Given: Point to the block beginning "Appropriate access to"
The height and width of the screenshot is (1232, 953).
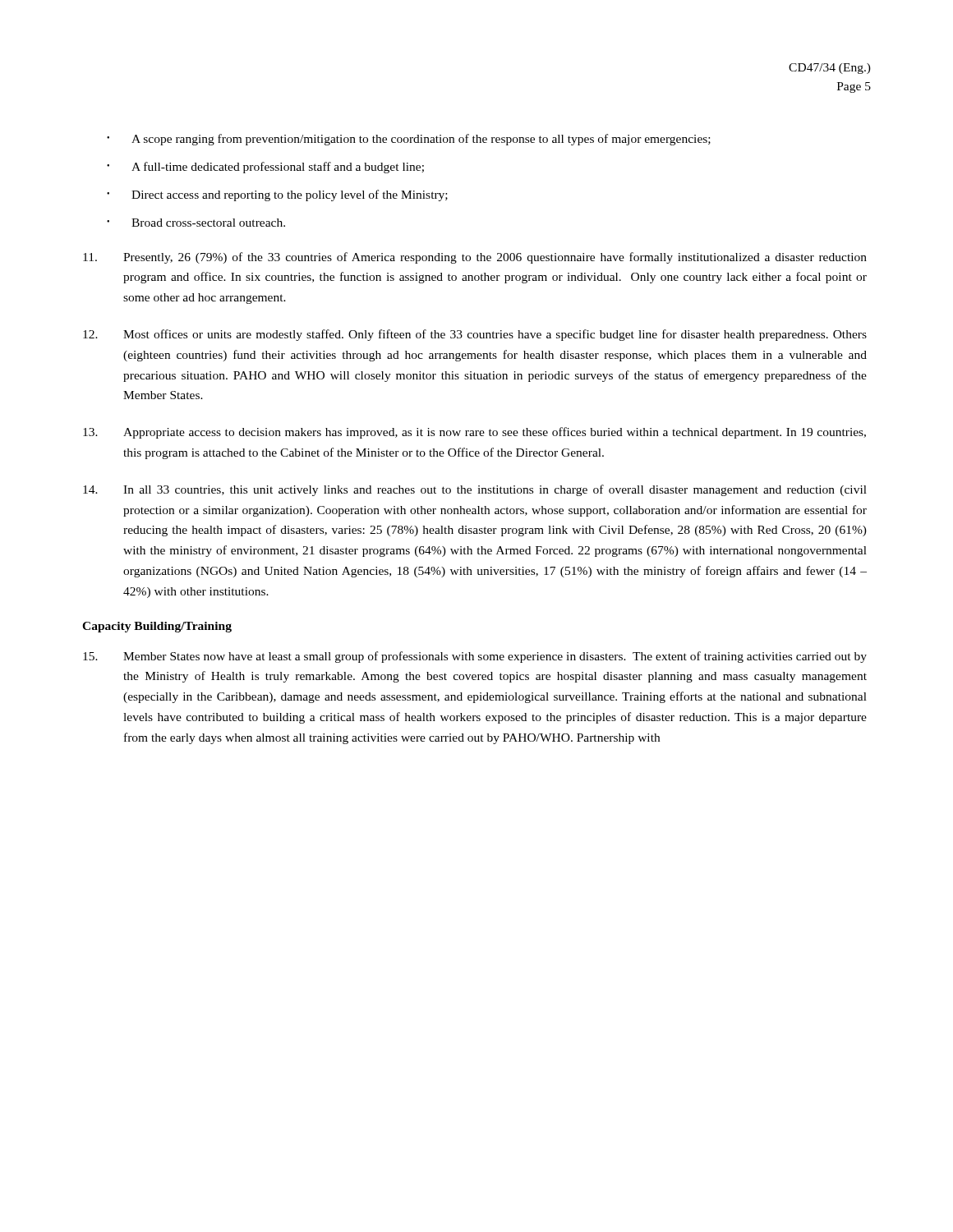Looking at the screenshot, I should 474,443.
